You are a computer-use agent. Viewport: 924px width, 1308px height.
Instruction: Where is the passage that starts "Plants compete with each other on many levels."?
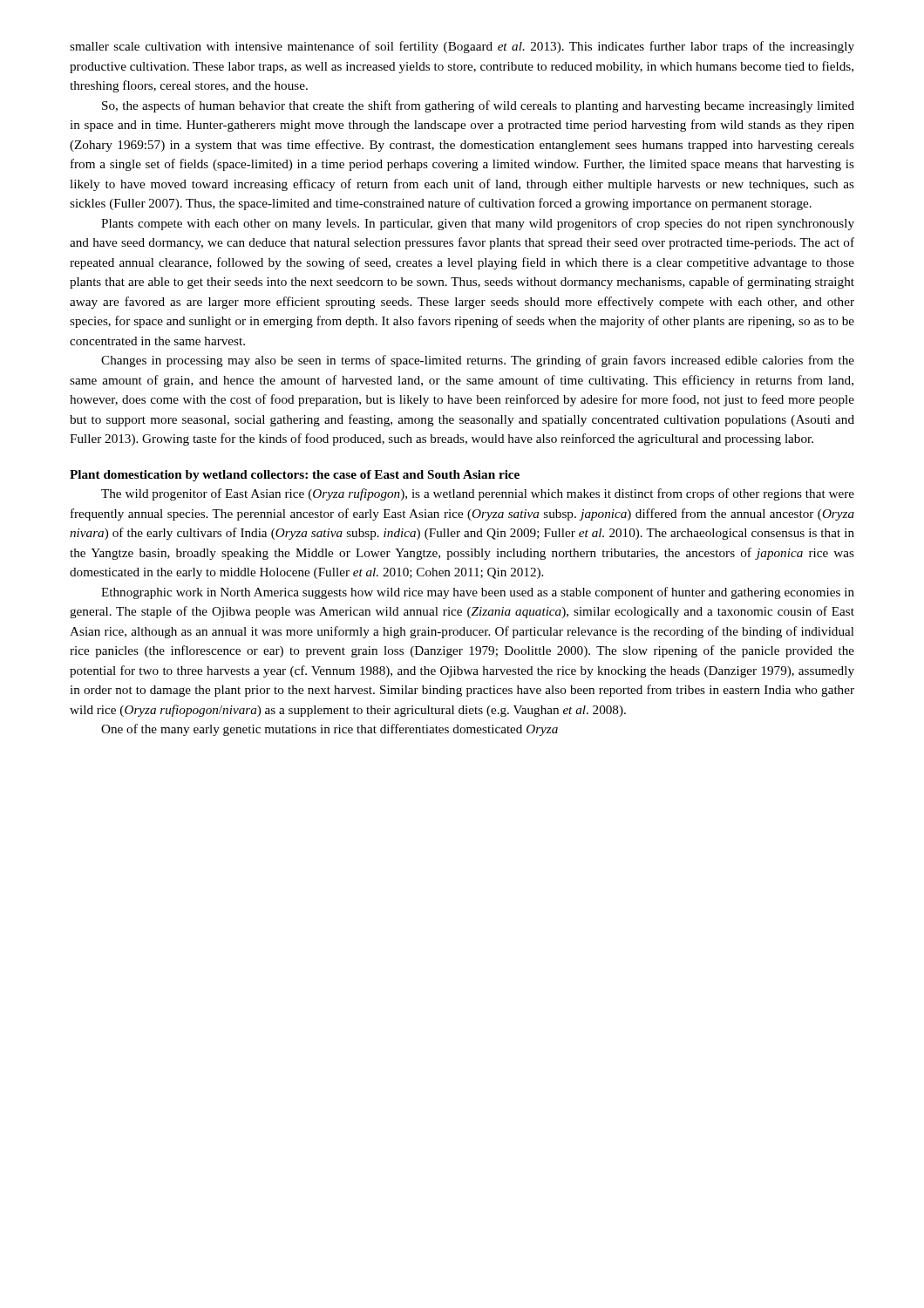tap(462, 282)
